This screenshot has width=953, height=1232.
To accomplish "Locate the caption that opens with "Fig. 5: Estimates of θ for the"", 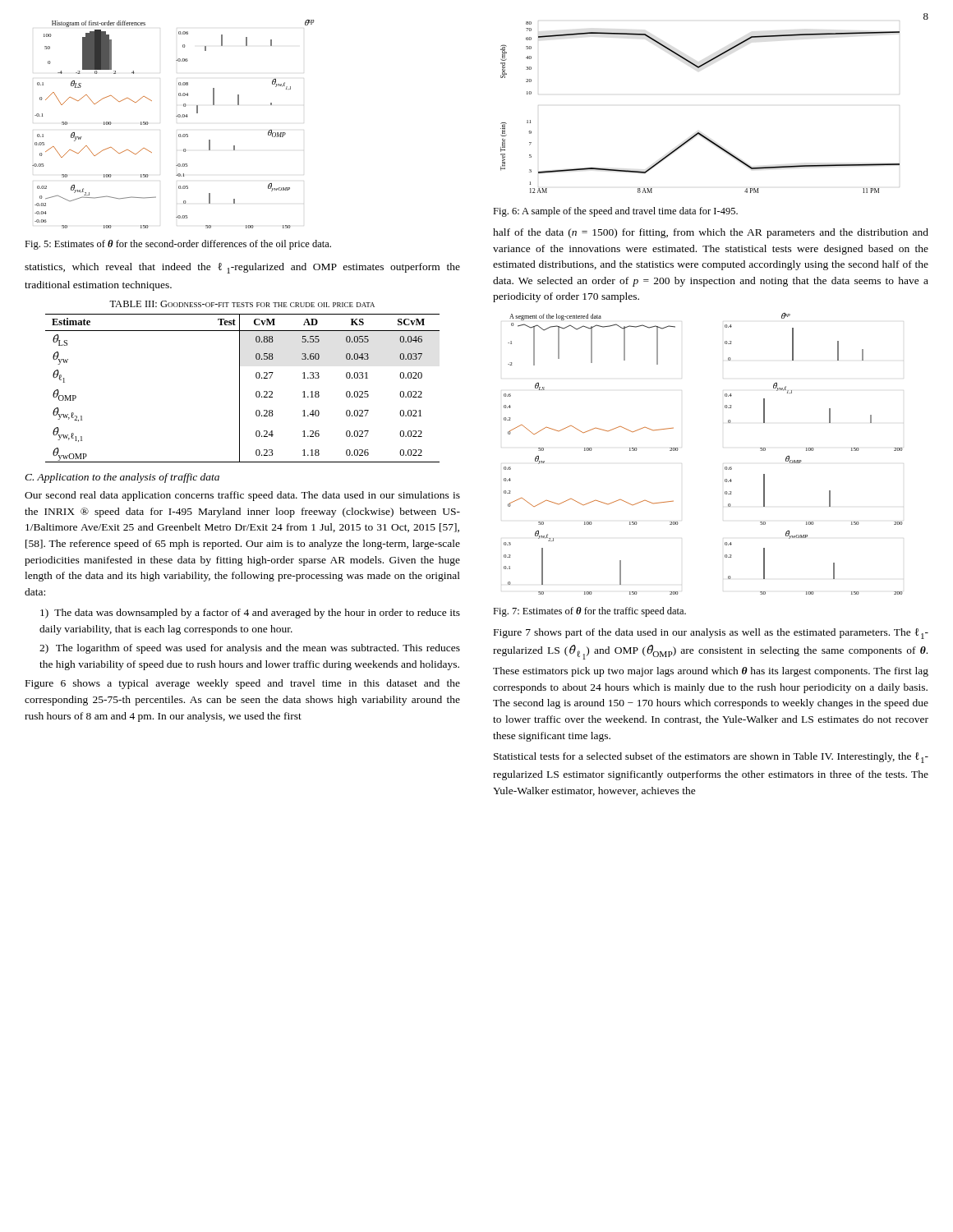I will click(x=178, y=244).
